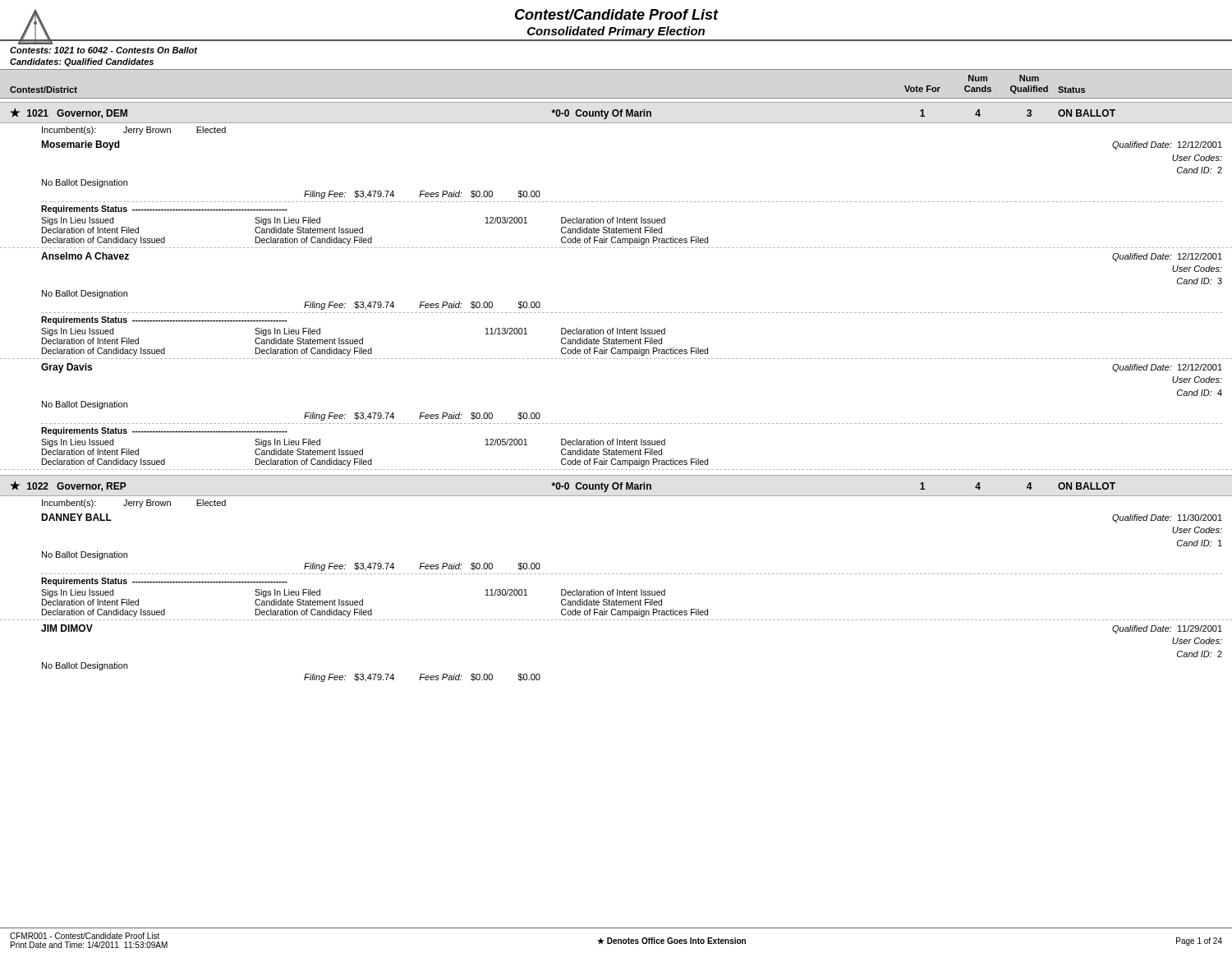The height and width of the screenshot is (953, 1232).
Task: Locate the table with the text "Contest/District Vote For"
Action: click(616, 84)
